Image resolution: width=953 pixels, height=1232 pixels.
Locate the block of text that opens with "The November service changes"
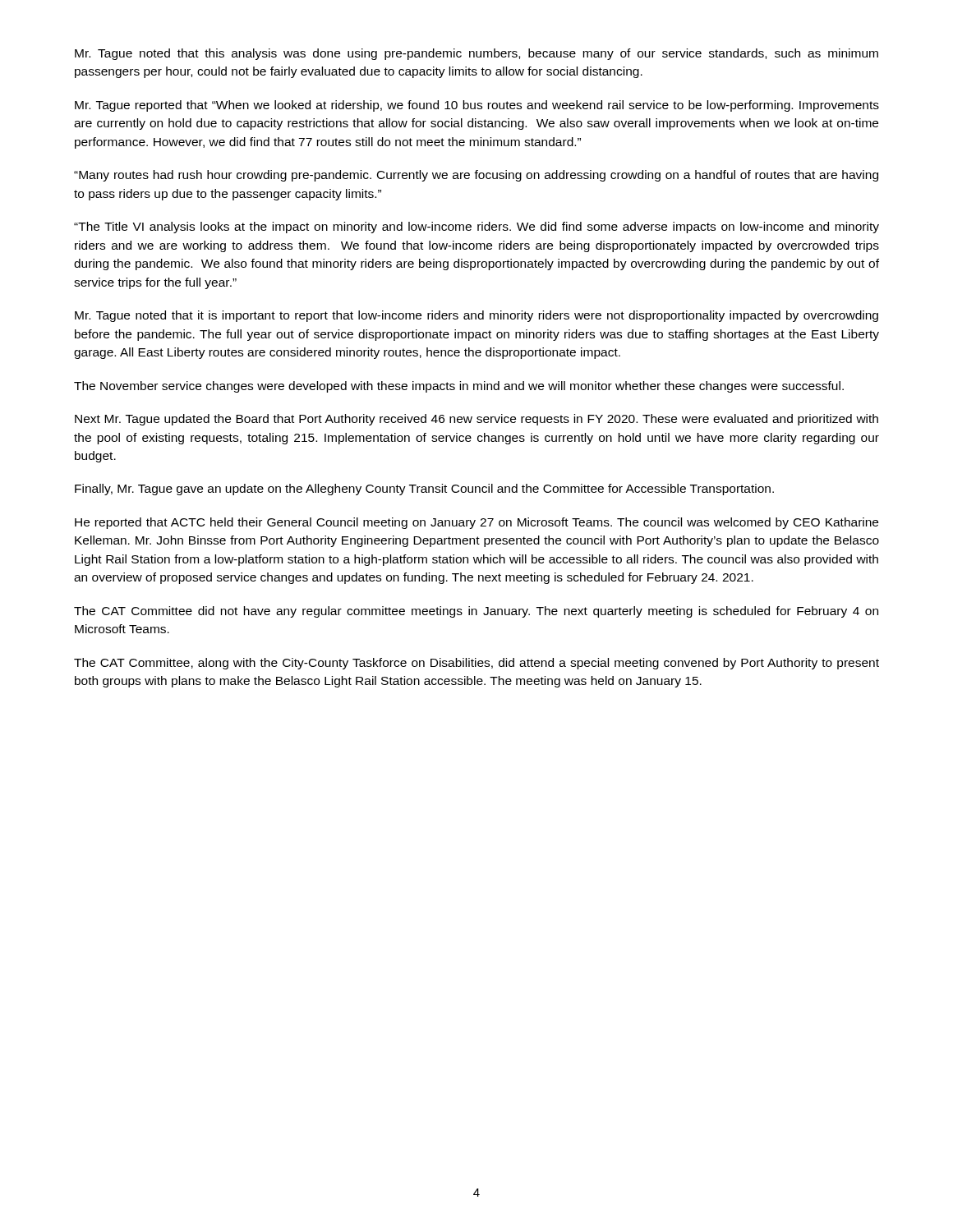click(459, 385)
